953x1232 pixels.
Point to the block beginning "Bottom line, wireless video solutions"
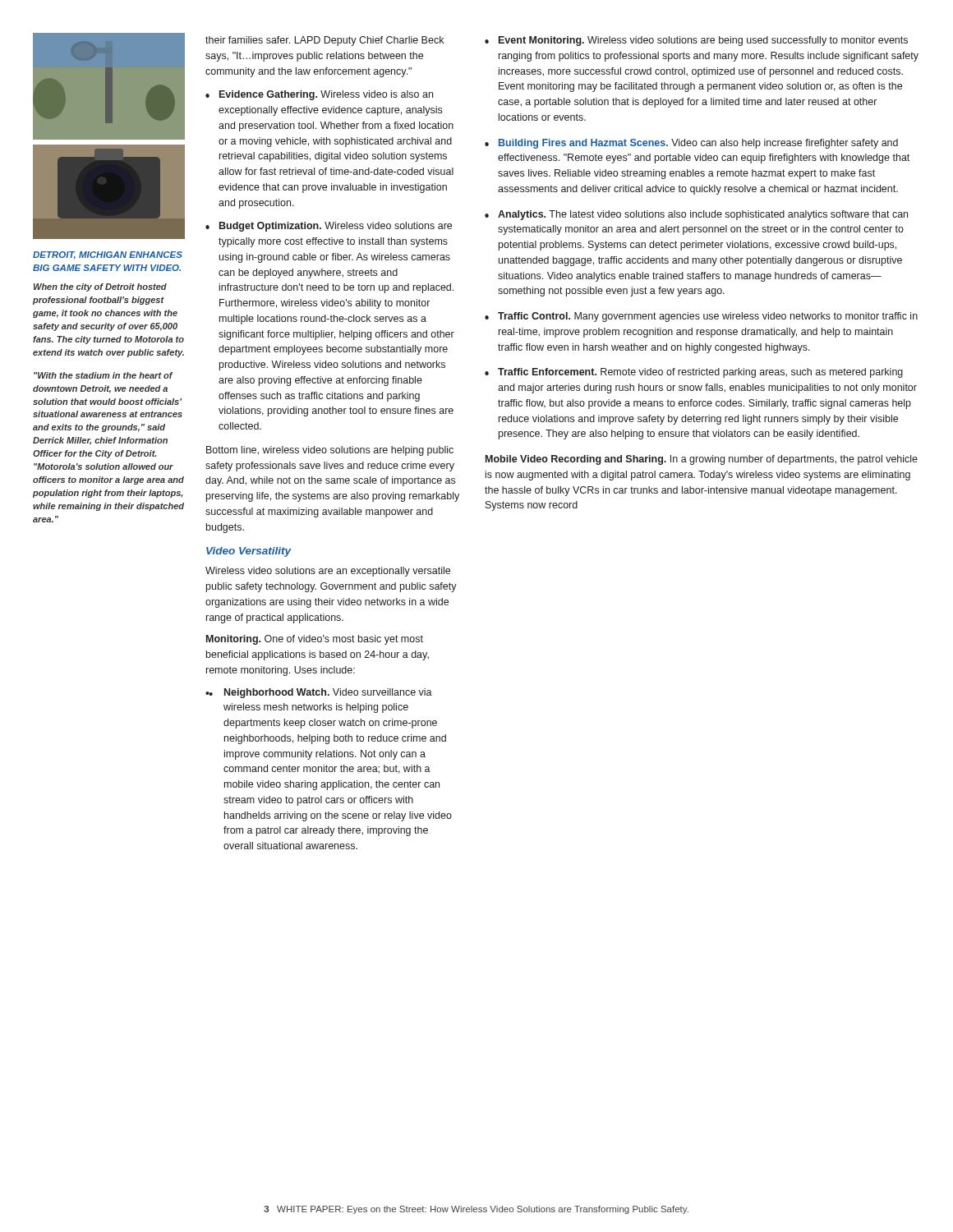tap(332, 488)
